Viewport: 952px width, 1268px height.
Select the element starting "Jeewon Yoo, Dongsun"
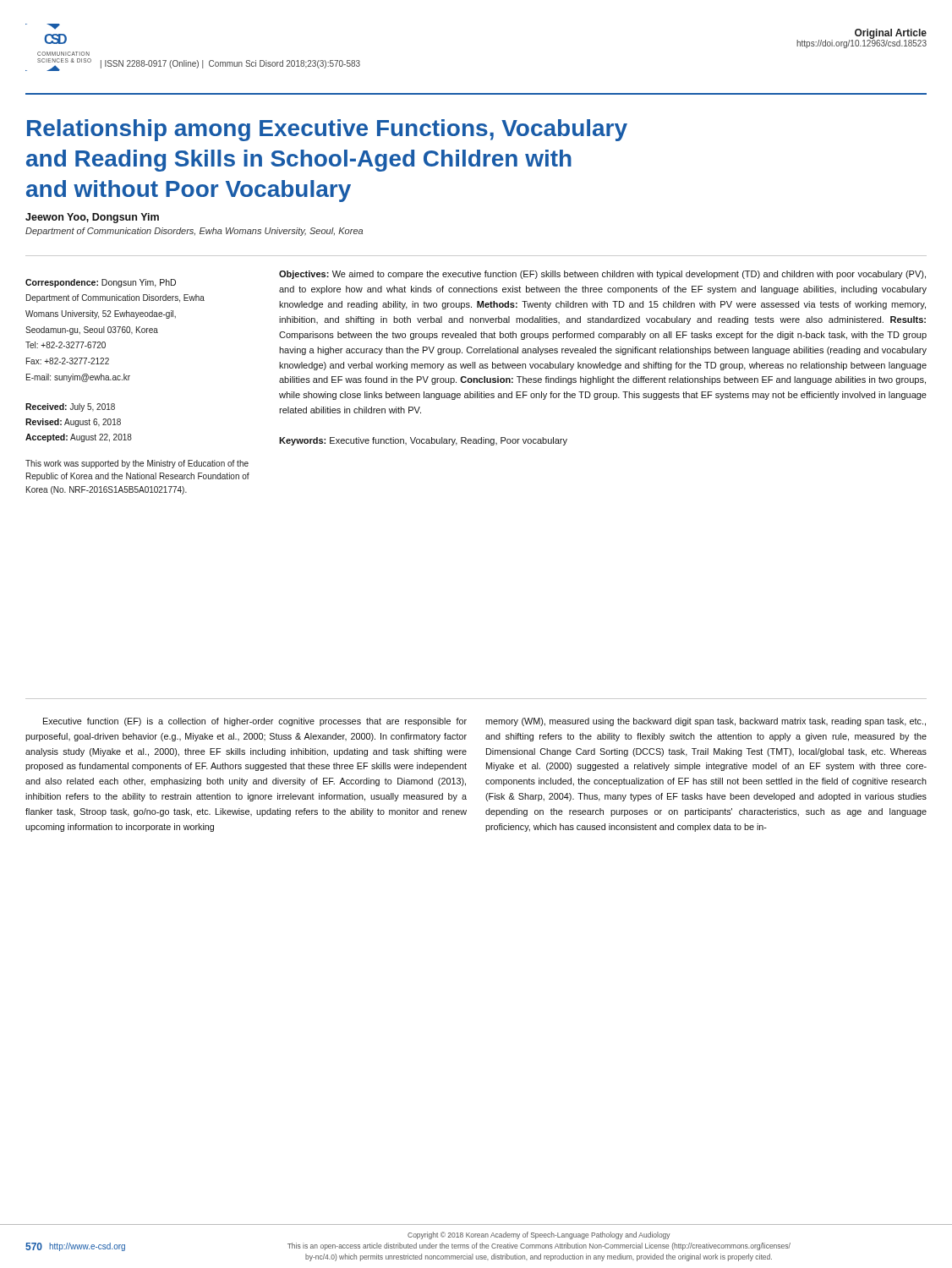pyautogui.click(x=92, y=218)
